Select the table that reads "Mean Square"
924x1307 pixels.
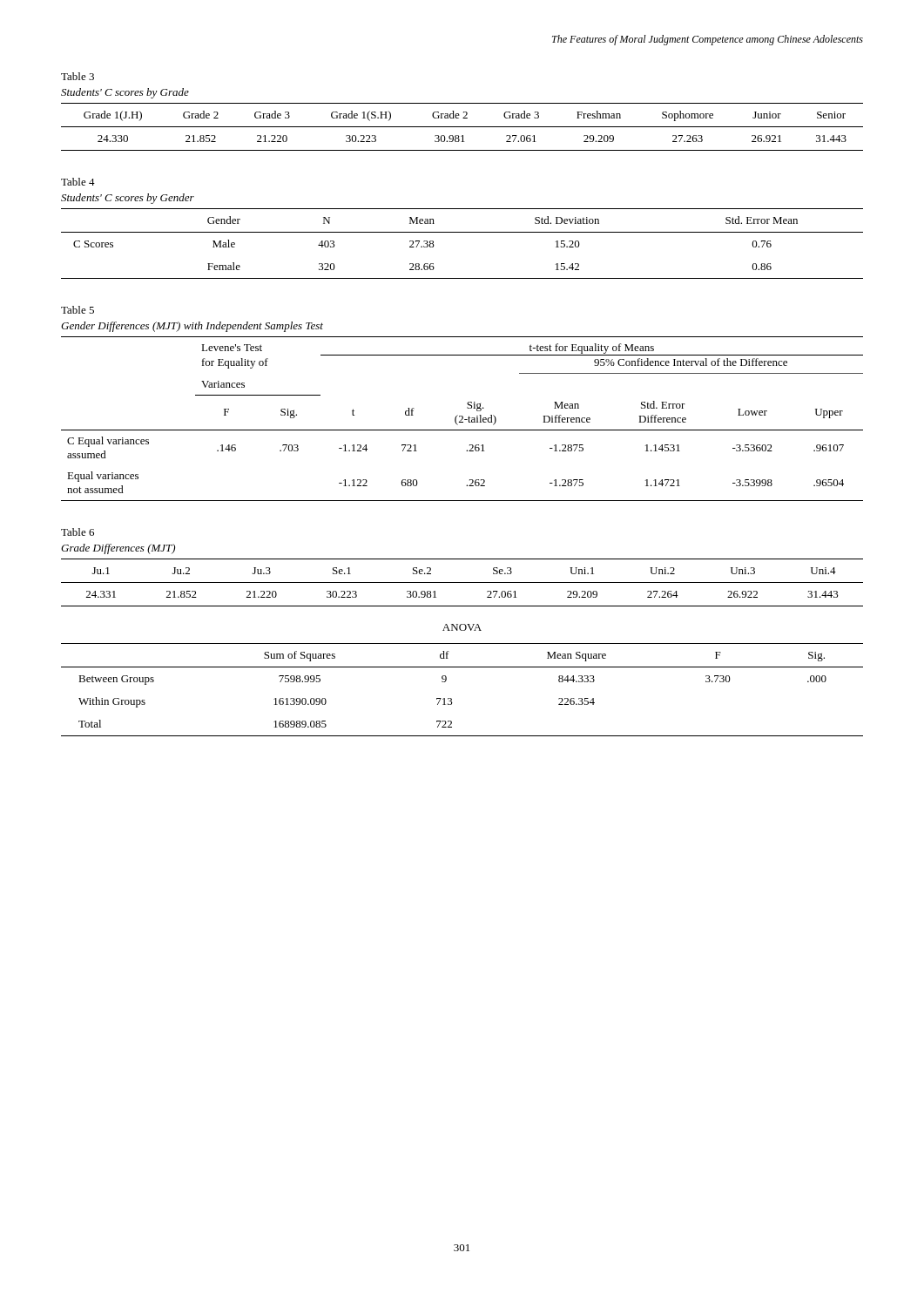[462, 678]
